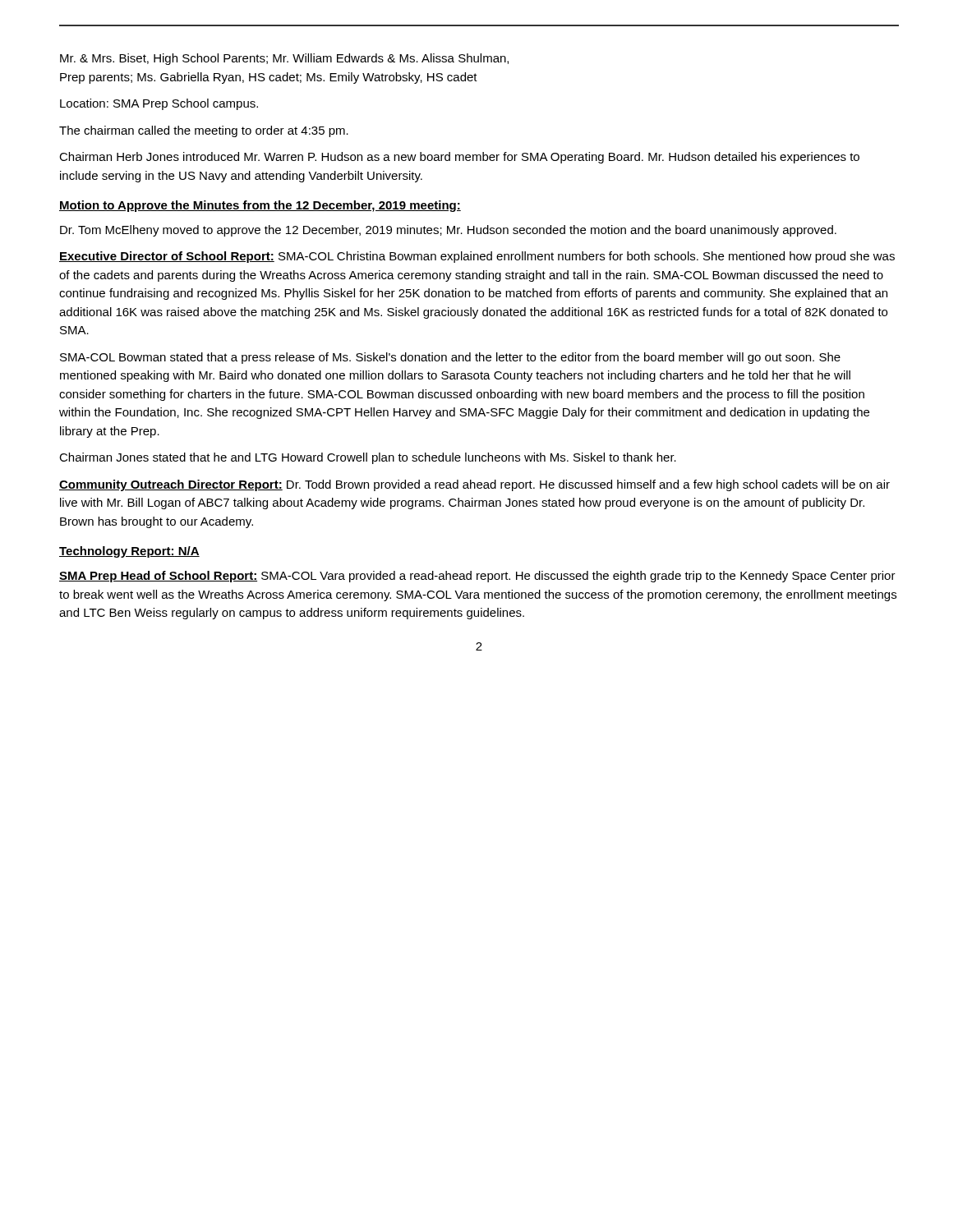
Task: Click on the text containing "Location: SMA Prep School campus."
Action: tap(159, 103)
